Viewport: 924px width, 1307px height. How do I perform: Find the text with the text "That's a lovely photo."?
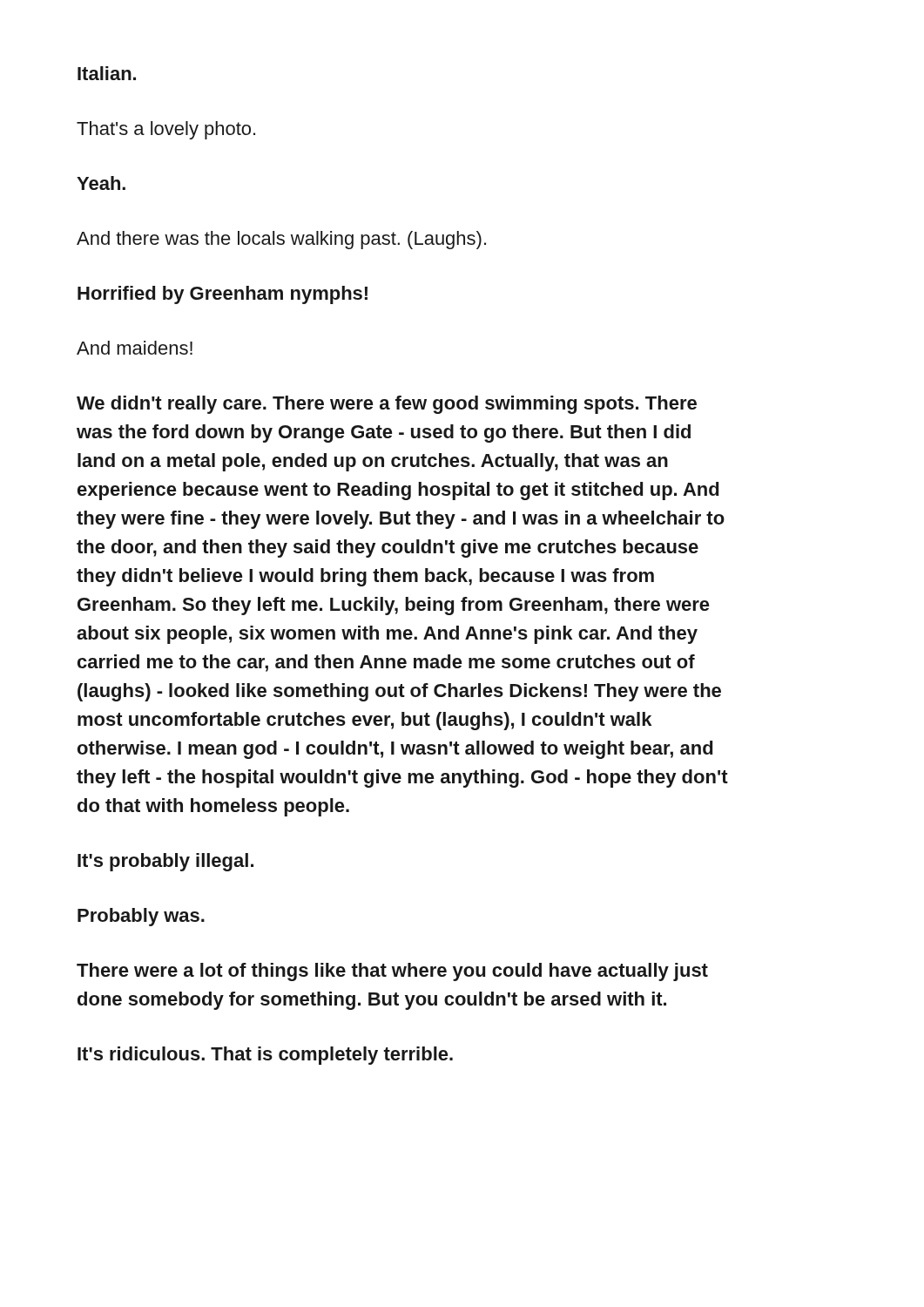coord(166,130)
